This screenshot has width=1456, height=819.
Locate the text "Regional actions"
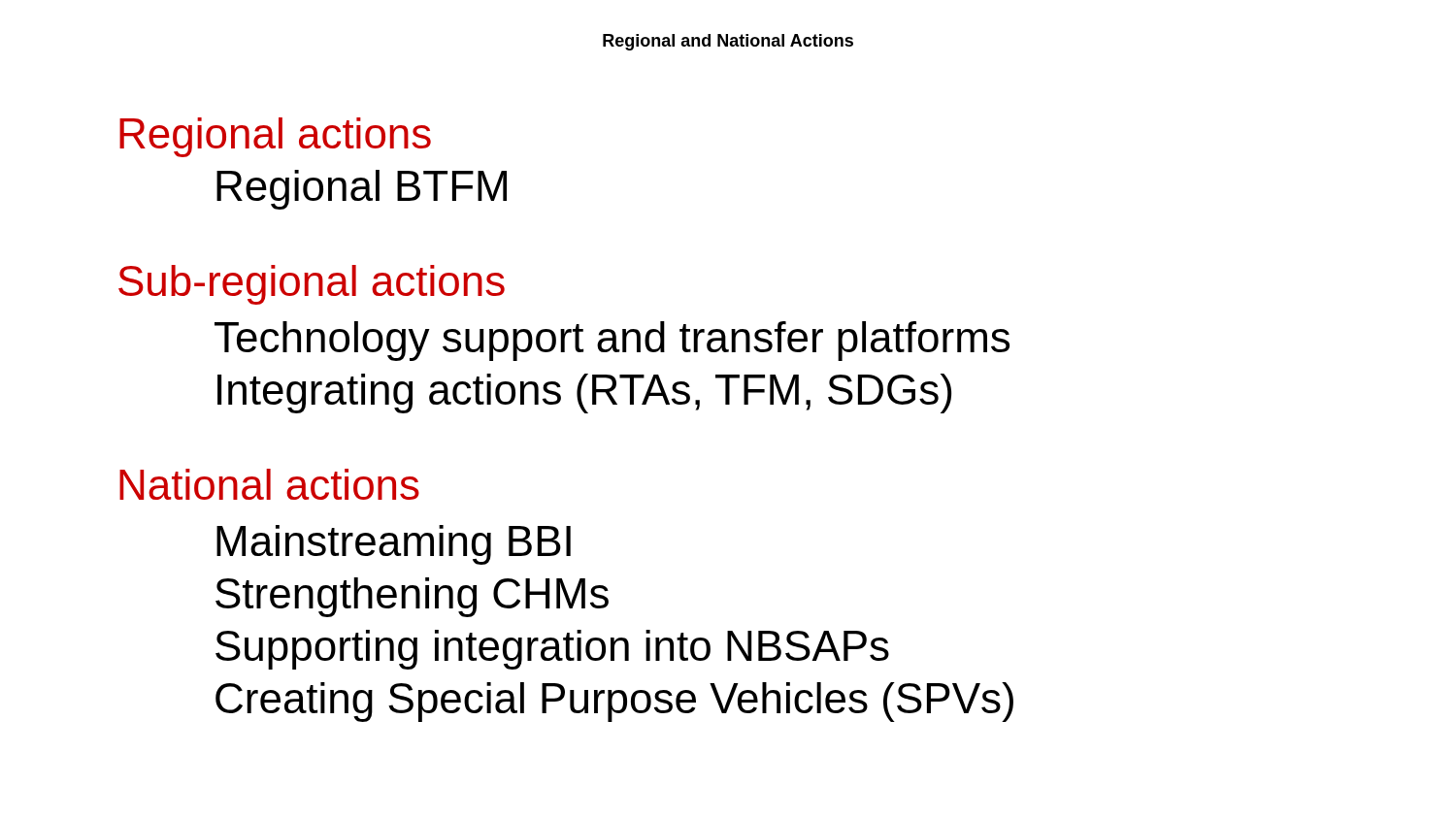[x=274, y=133]
